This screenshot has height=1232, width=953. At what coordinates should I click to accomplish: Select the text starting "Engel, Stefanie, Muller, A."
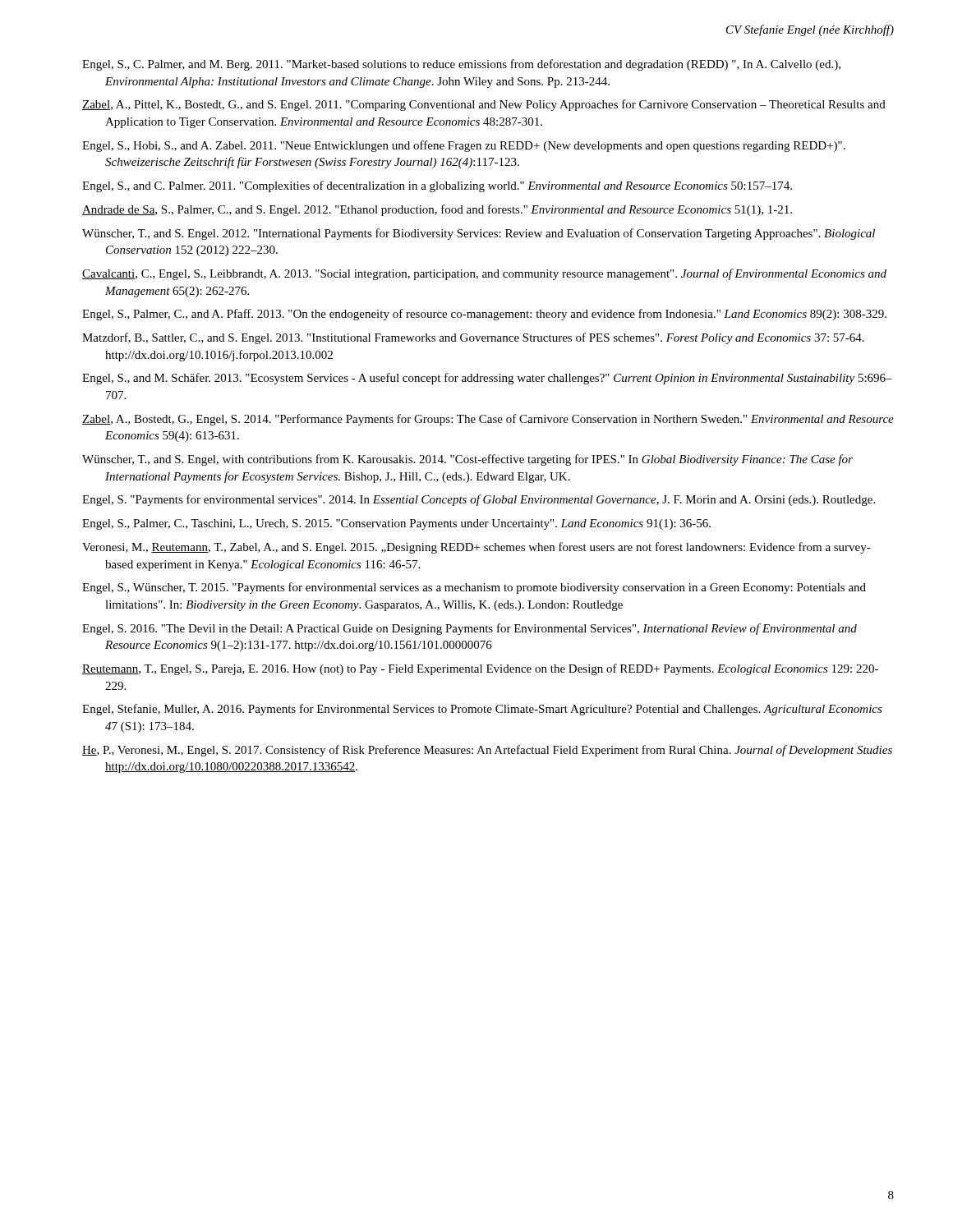tap(482, 718)
